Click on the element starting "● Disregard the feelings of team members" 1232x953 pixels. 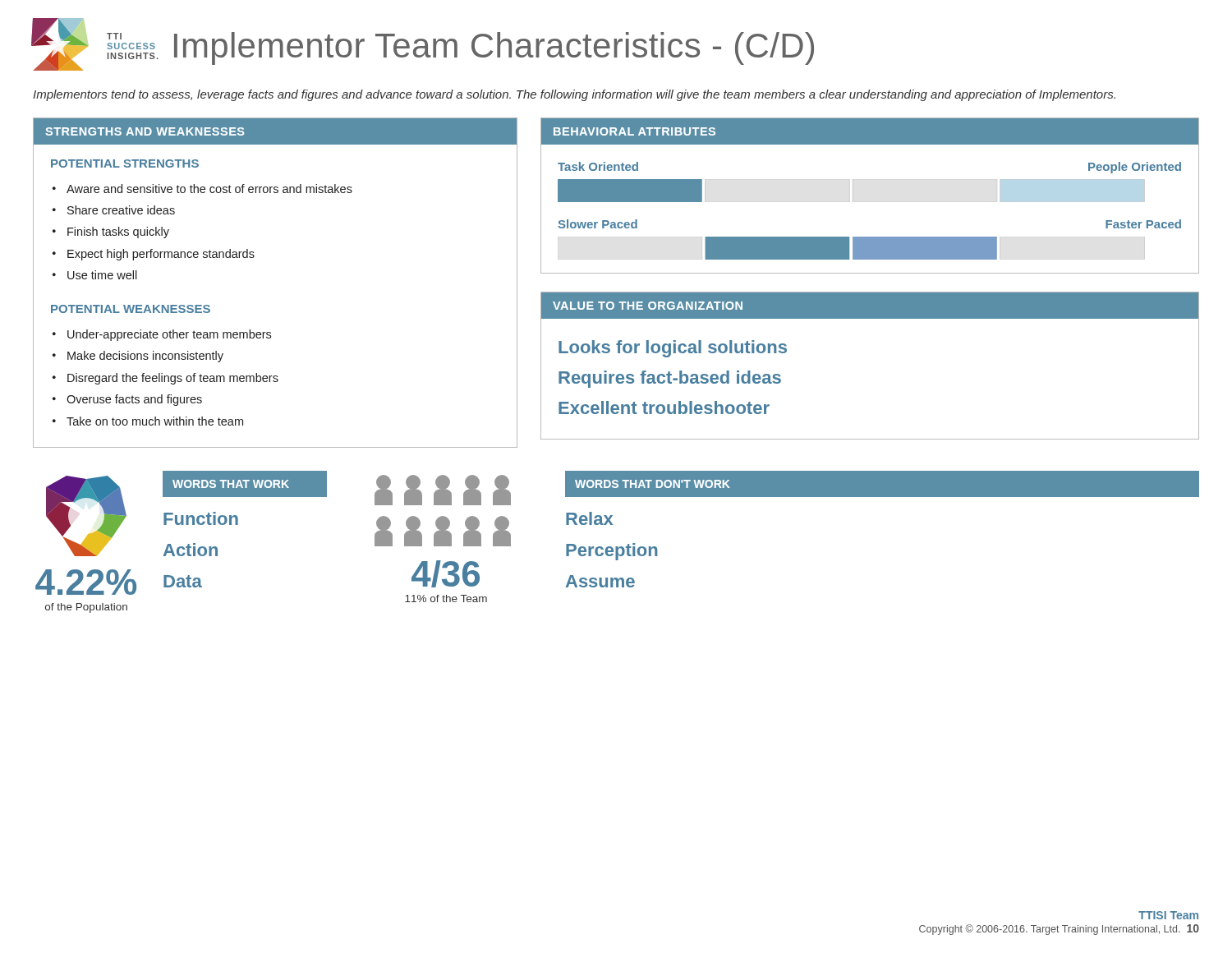coord(165,378)
